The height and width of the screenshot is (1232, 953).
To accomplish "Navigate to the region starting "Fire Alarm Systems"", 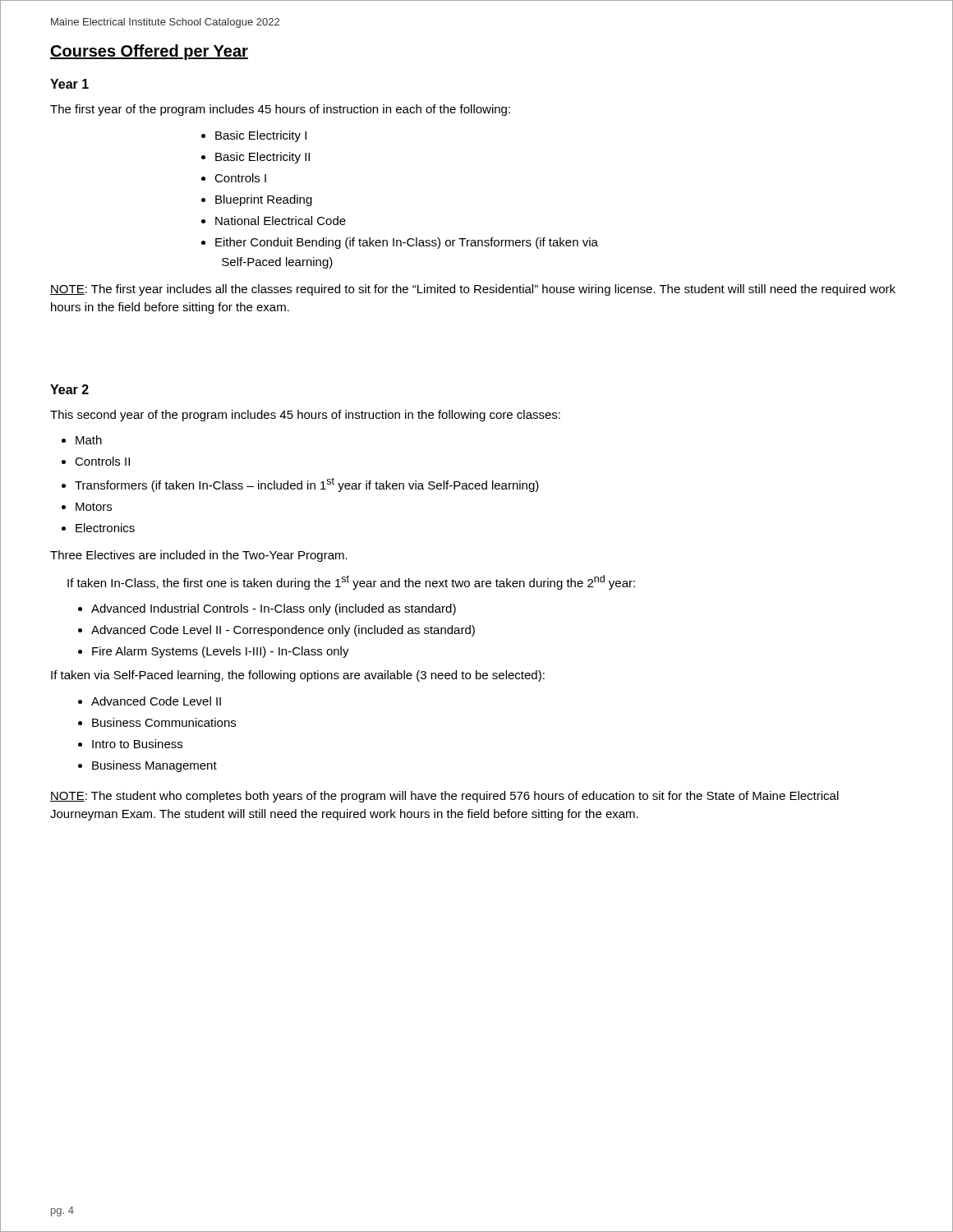I will point(220,651).
